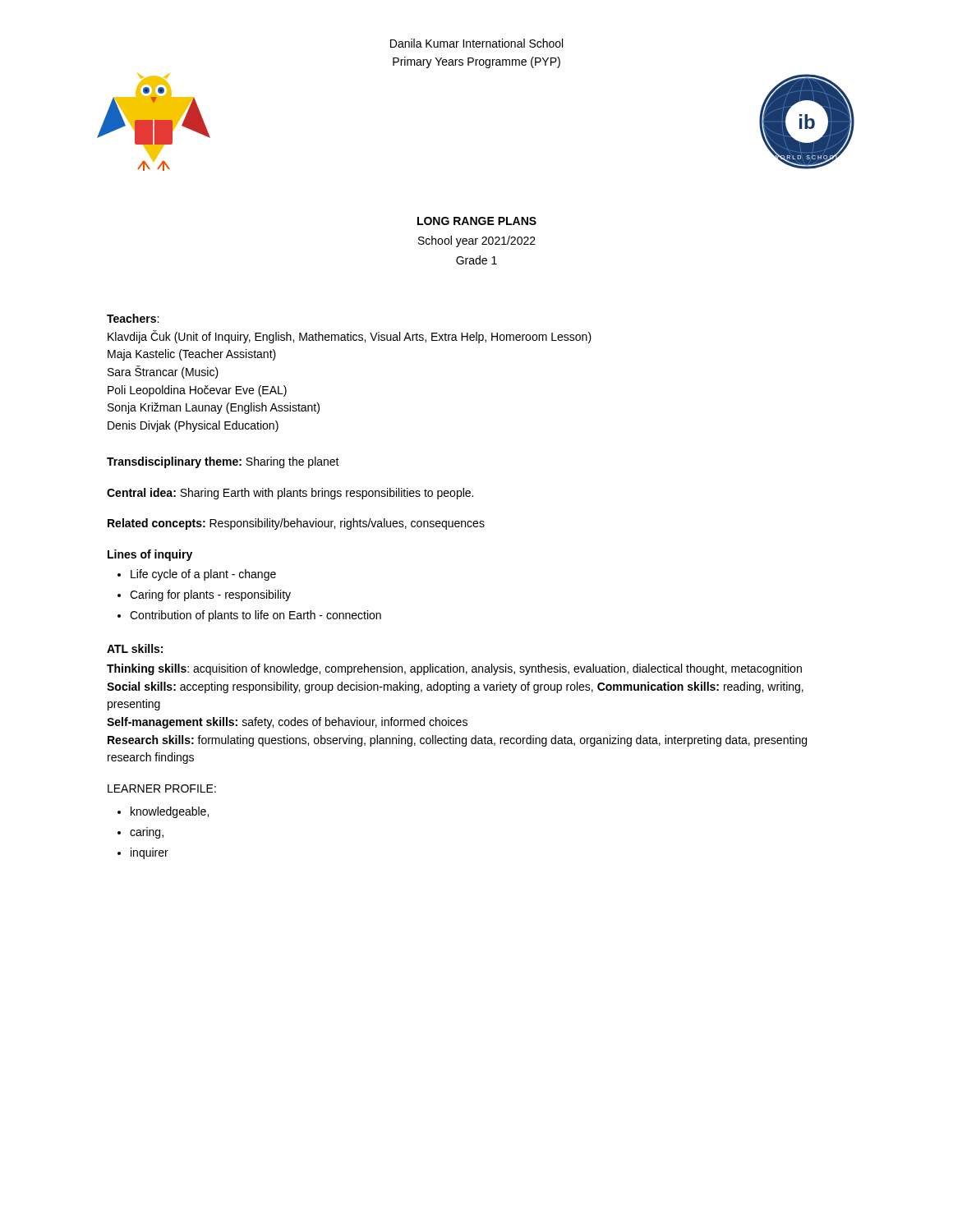
Task: Find the region starting "Contribution of plants to life on"
Action: tap(256, 615)
